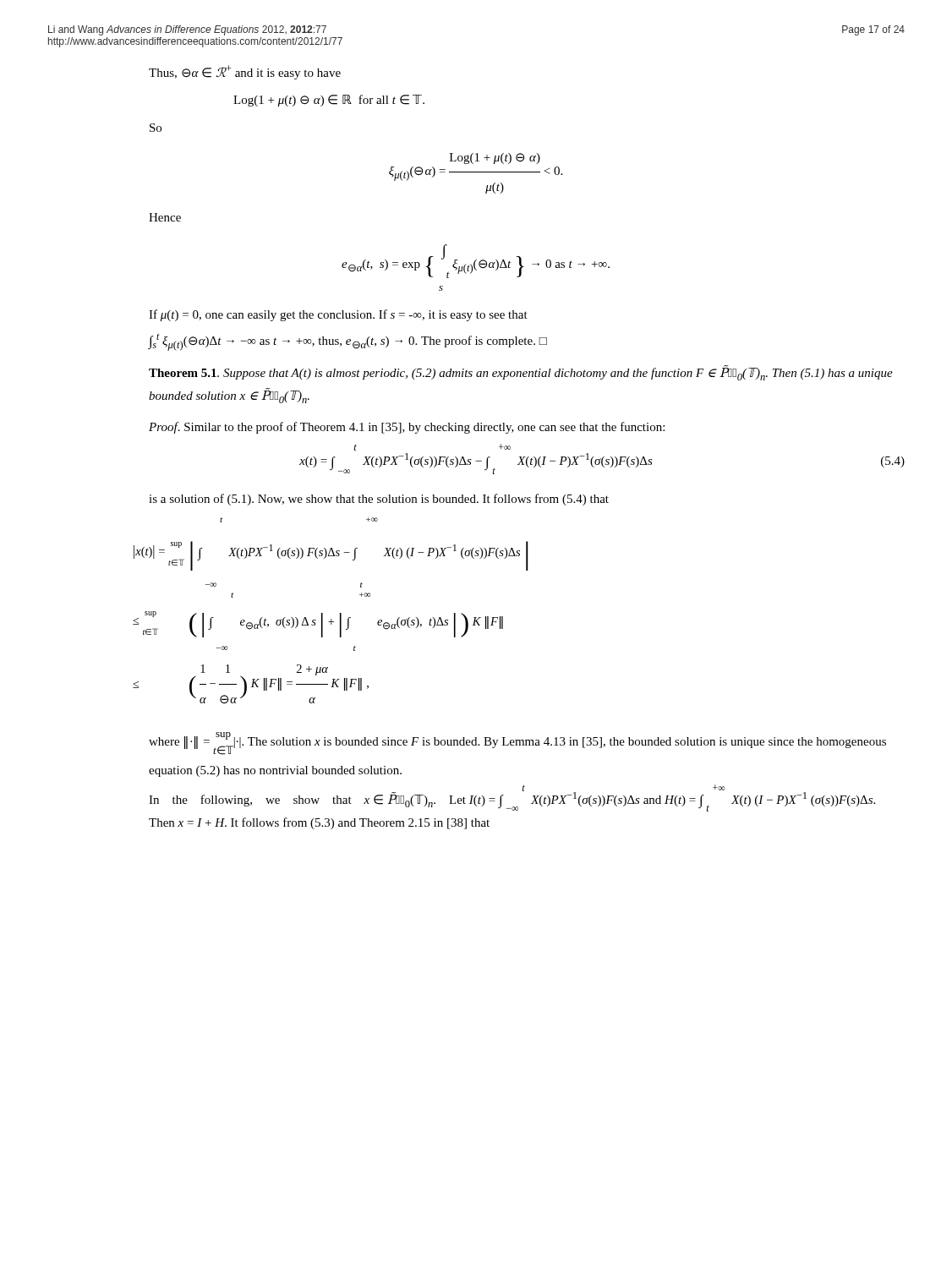
Task: Find the formula containing "x(t) = ∫ −∞ t X(t)PX−1(σ(s))F(s)Δs − ∫"
Action: point(602,461)
